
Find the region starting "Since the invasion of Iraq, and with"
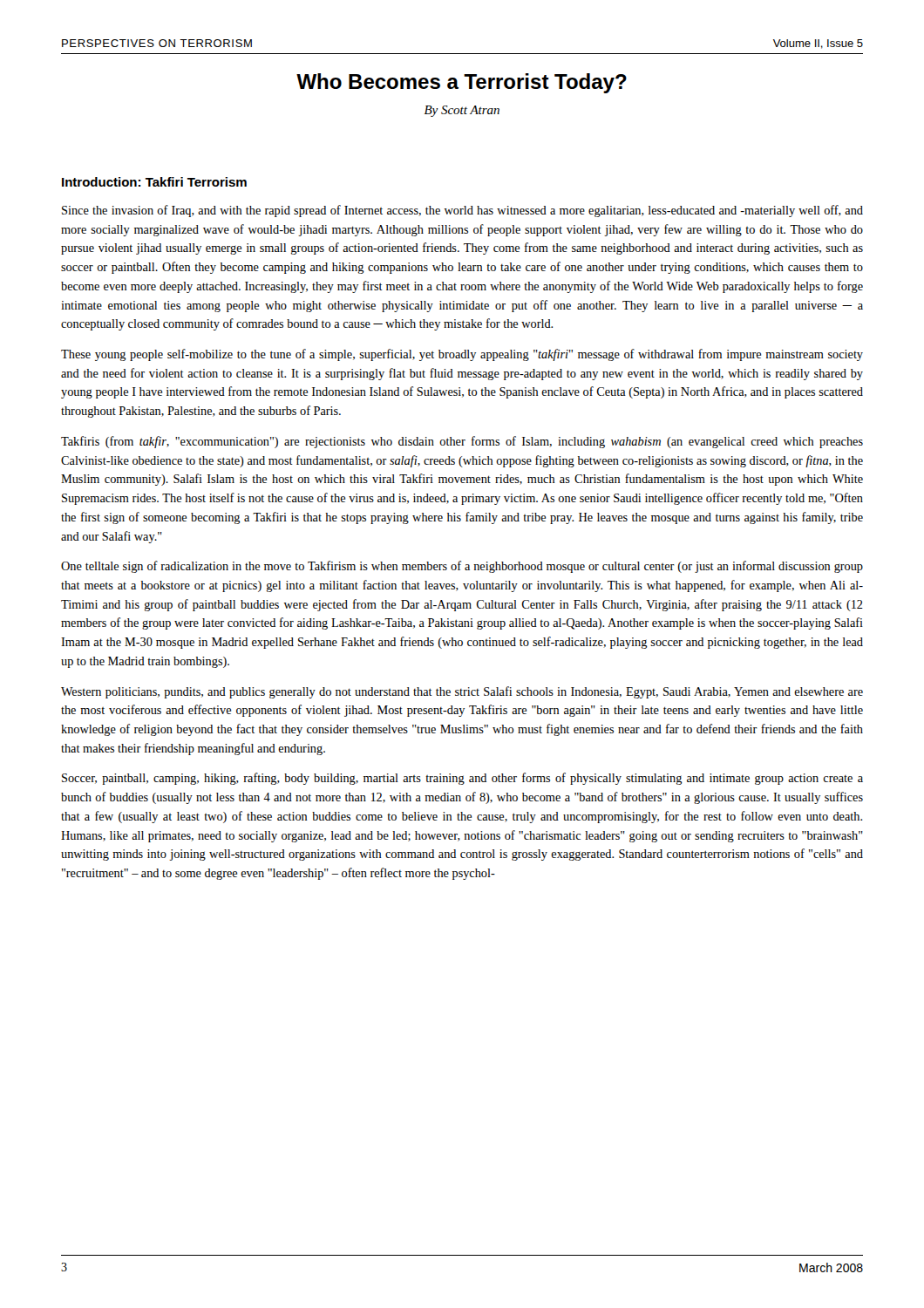tap(462, 267)
